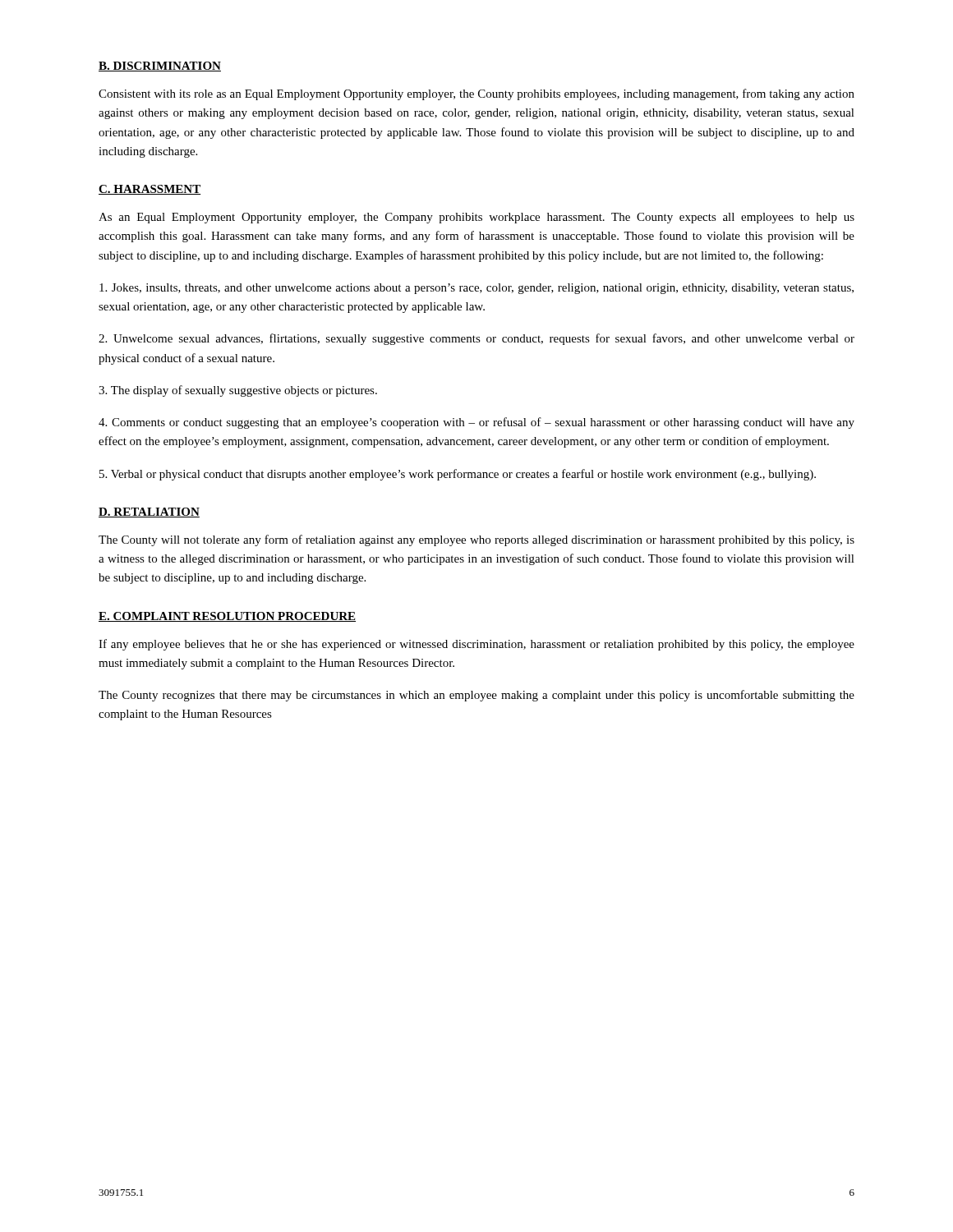Find "B. DISCRIMINATION" on this page
Image resolution: width=953 pixels, height=1232 pixels.
[160, 66]
